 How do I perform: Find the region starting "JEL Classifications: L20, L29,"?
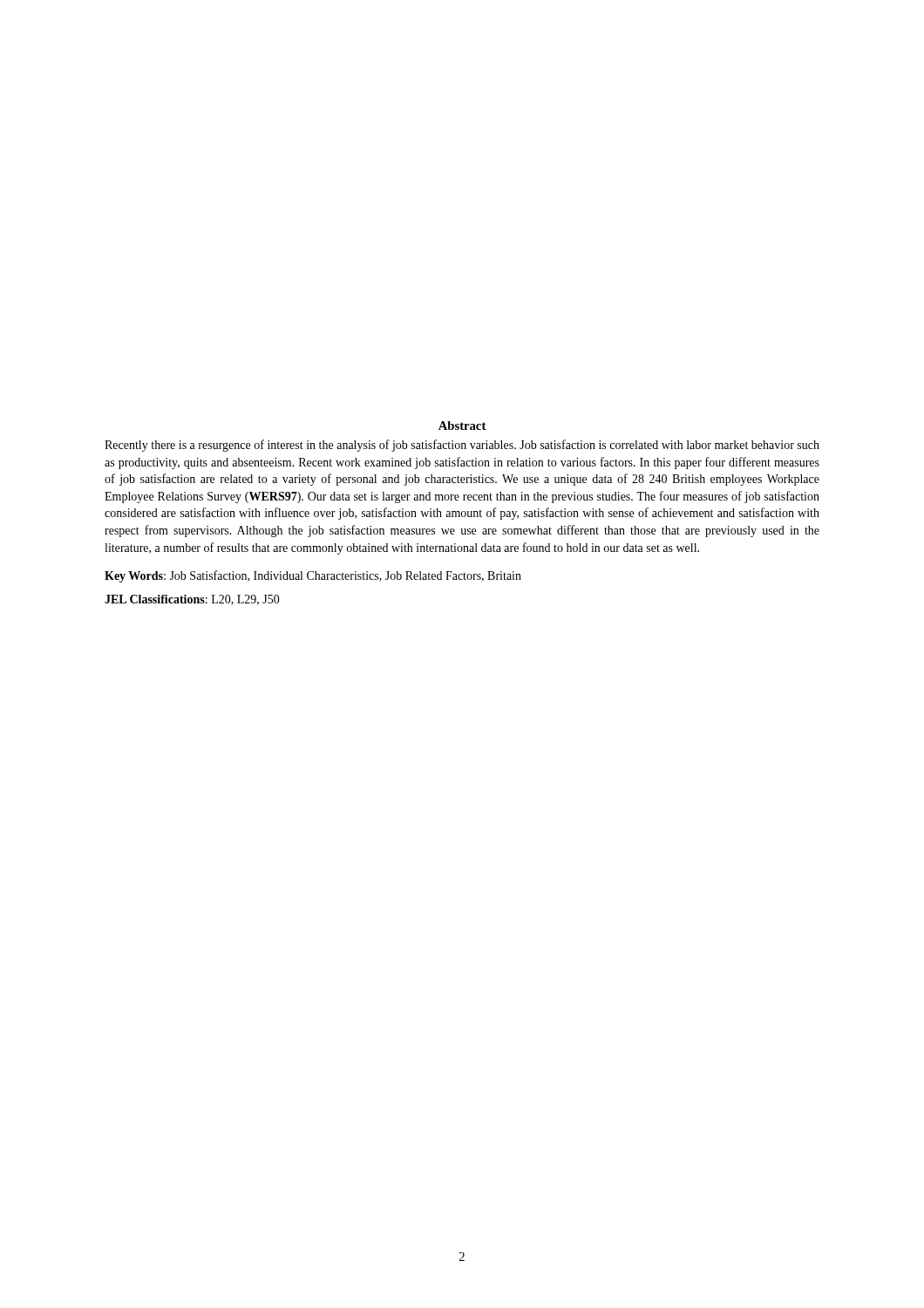tap(192, 600)
